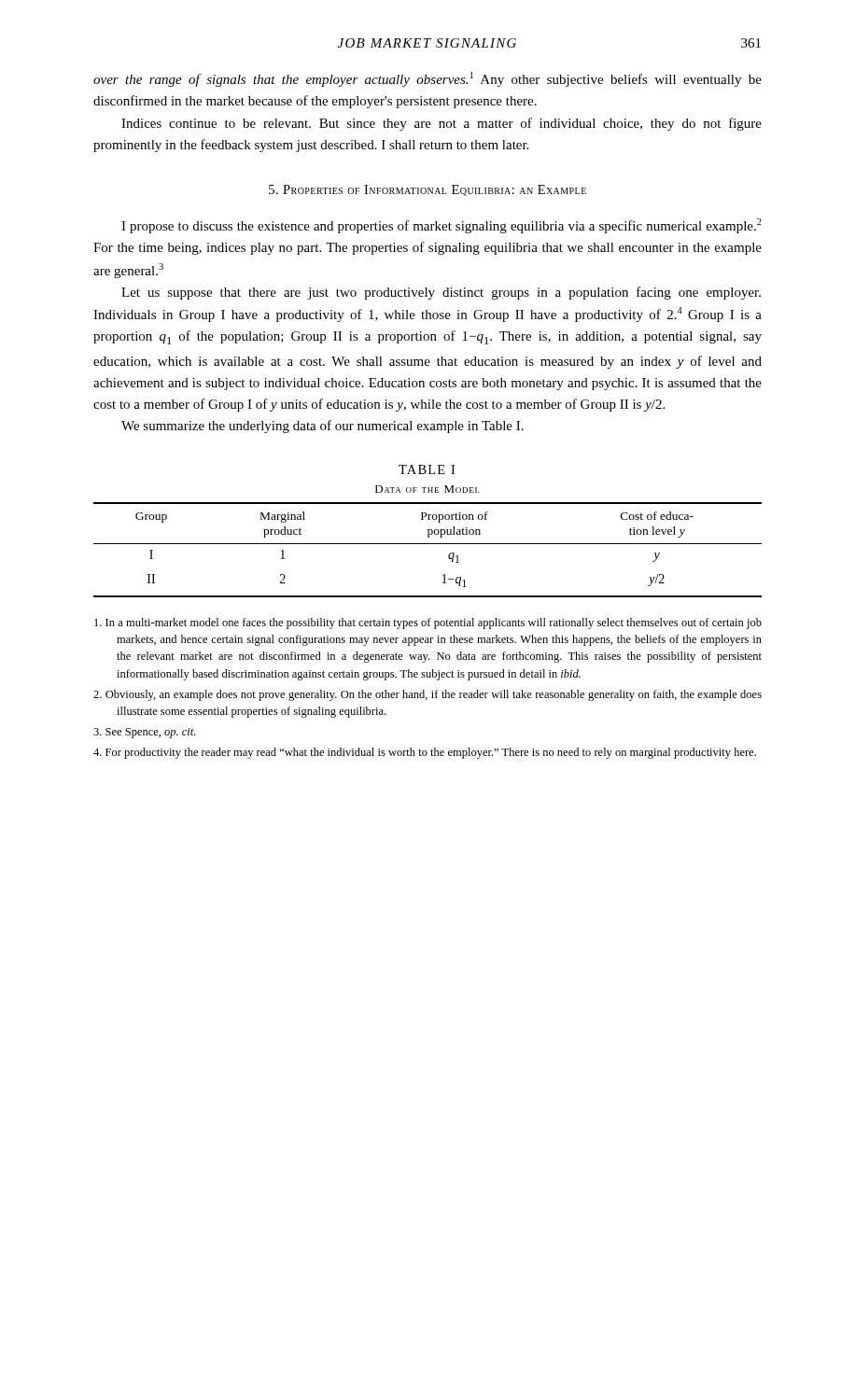
Task: Find the block on this page that starts "For productivity the reader may read “what"
Action: 428,752
